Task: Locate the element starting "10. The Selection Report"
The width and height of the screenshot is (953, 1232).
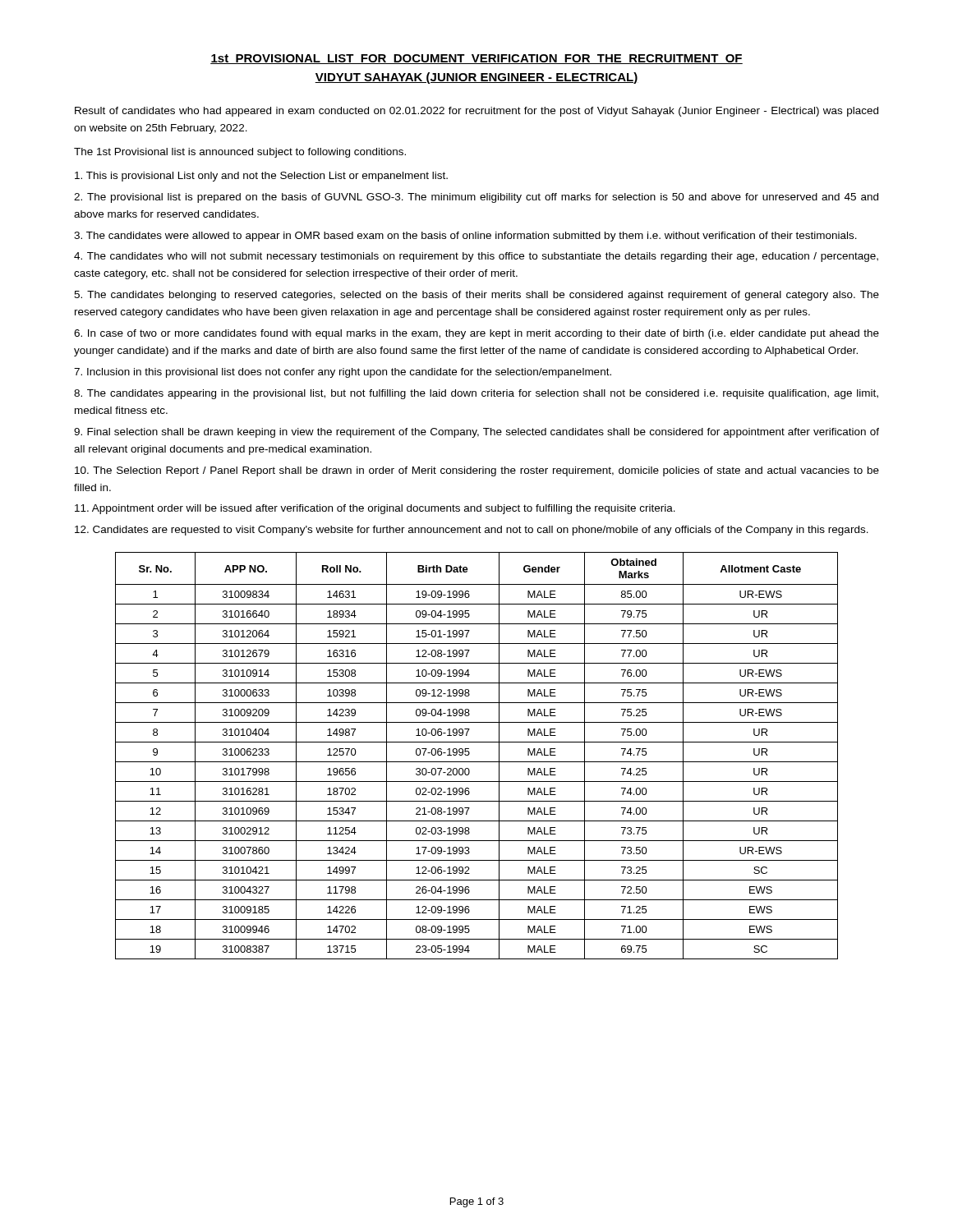Action: click(x=476, y=478)
